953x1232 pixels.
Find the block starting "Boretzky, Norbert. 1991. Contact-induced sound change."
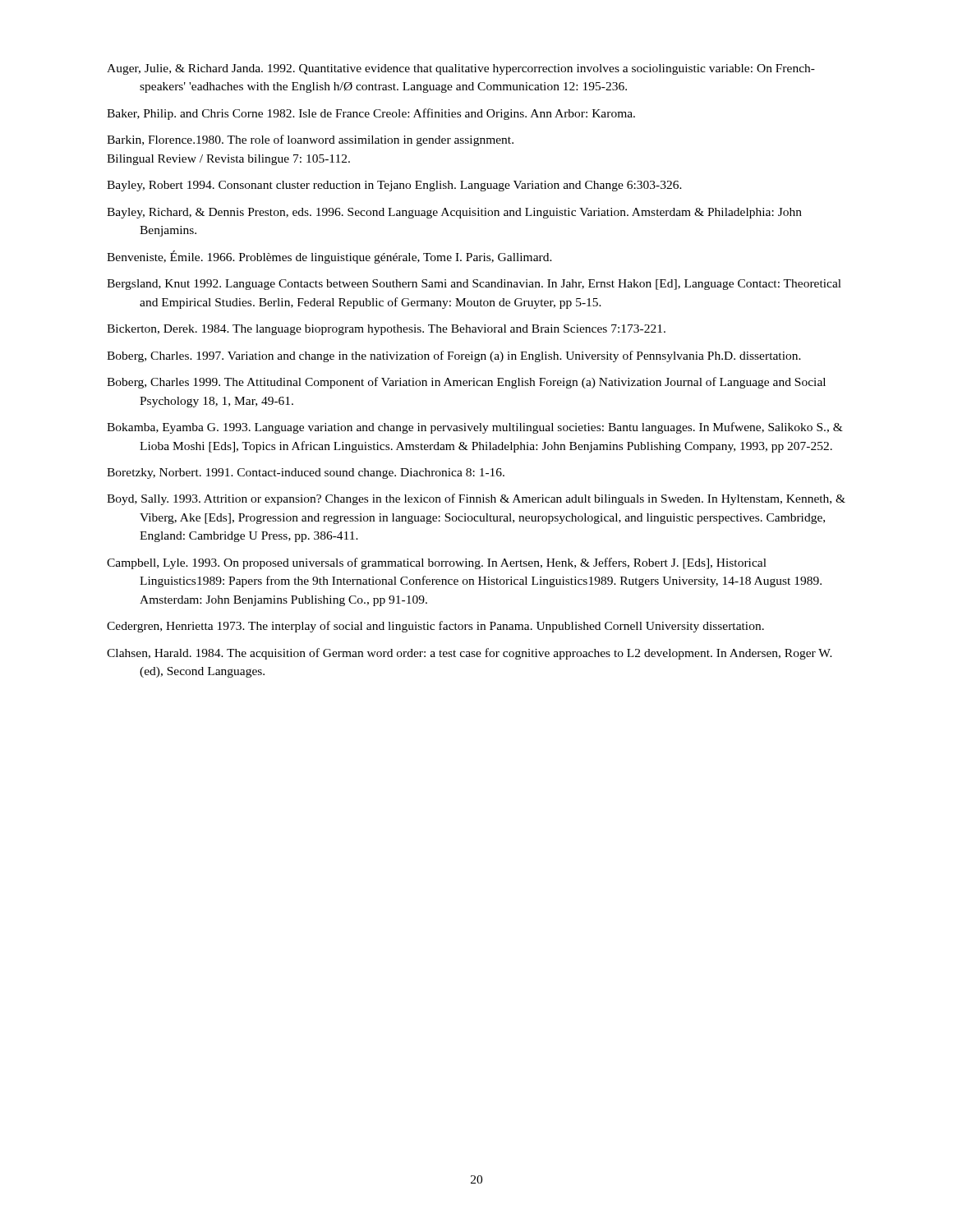coord(306,472)
